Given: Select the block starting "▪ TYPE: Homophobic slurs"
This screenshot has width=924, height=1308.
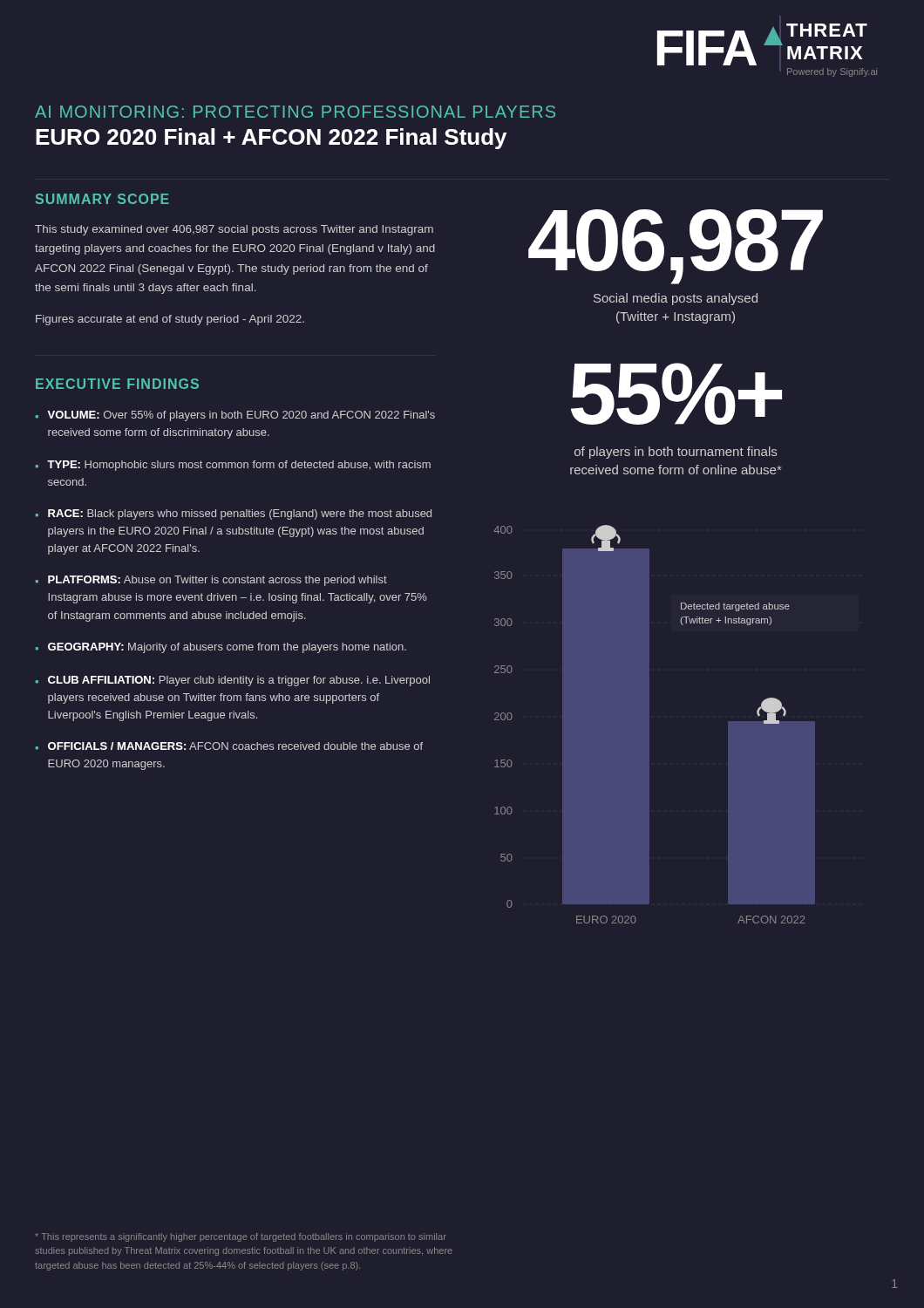Looking at the screenshot, I should pos(235,473).
